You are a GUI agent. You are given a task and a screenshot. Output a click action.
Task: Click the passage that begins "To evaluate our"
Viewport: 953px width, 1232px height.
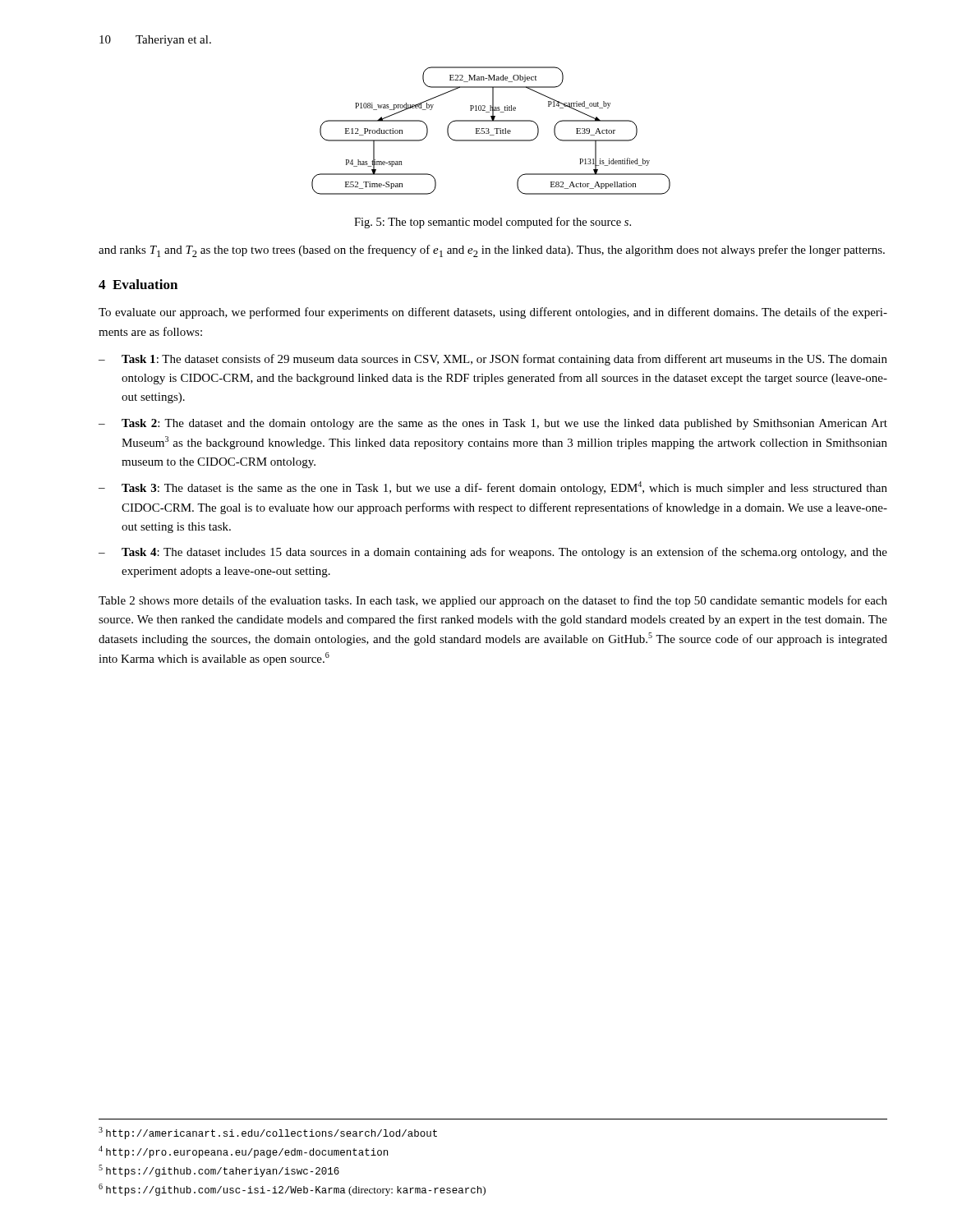pyautogui.click(x=493, y=322)
